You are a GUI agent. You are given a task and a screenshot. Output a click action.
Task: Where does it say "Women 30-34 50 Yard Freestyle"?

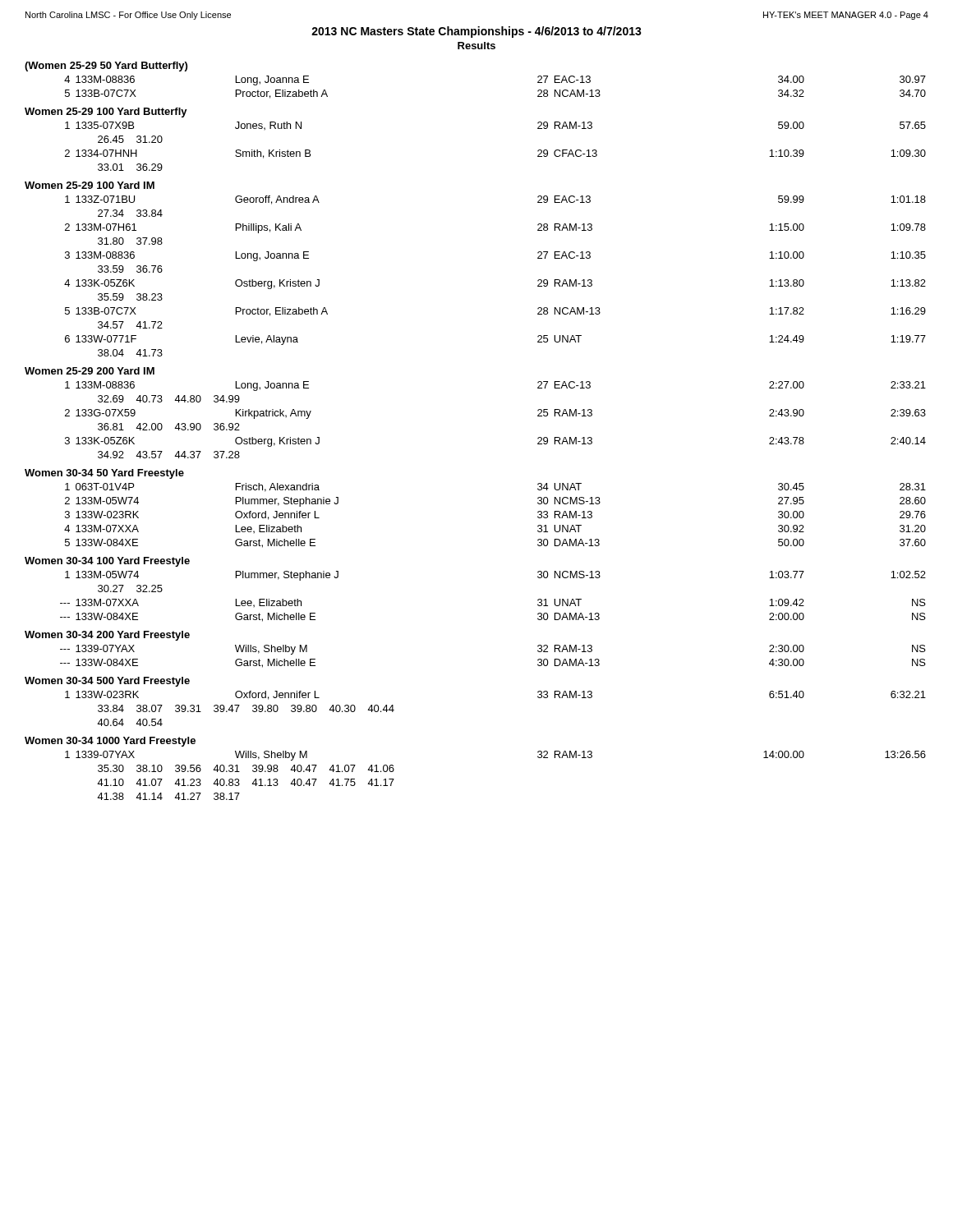[104, 473]
